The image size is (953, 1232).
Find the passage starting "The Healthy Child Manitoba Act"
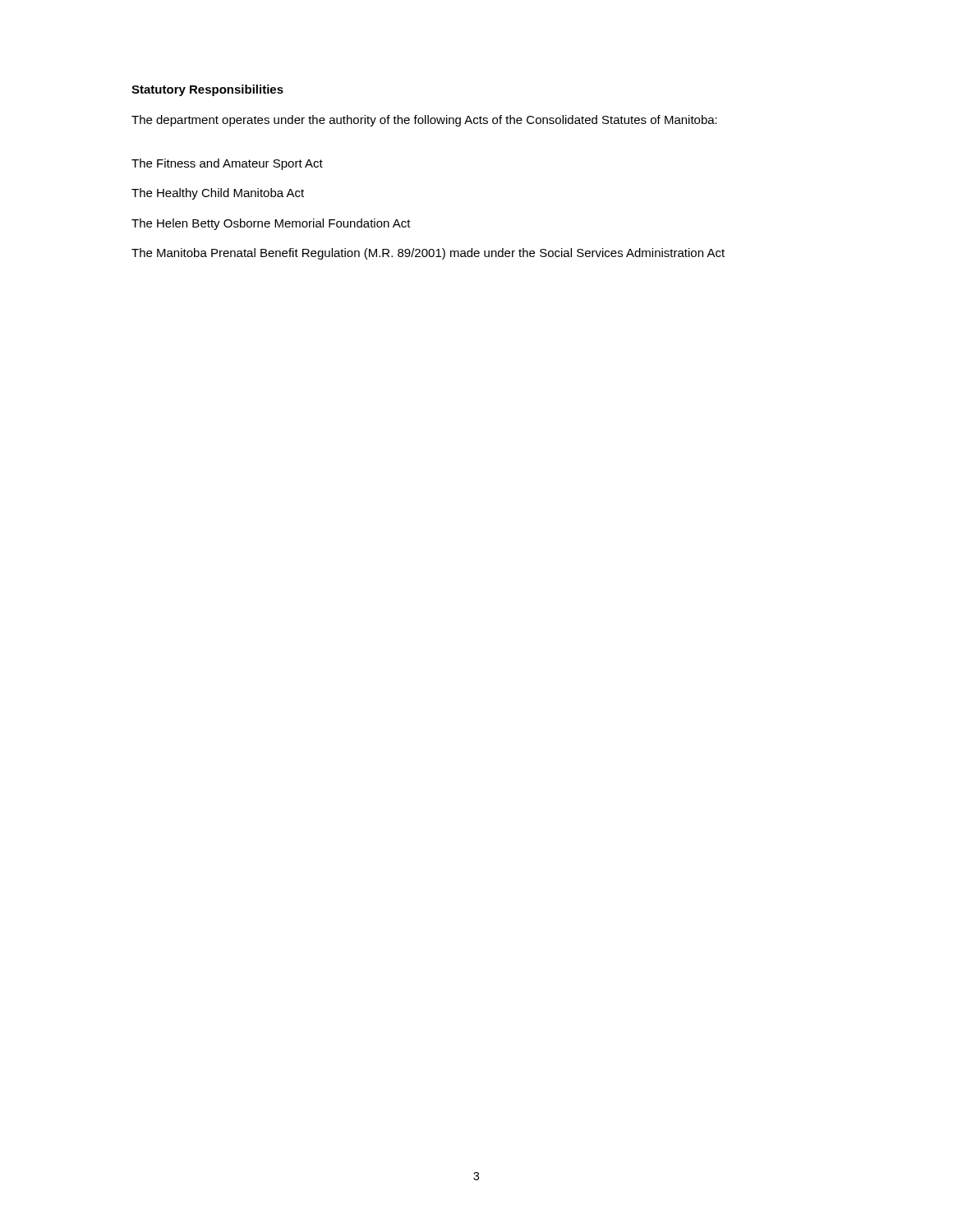[218, 193]
